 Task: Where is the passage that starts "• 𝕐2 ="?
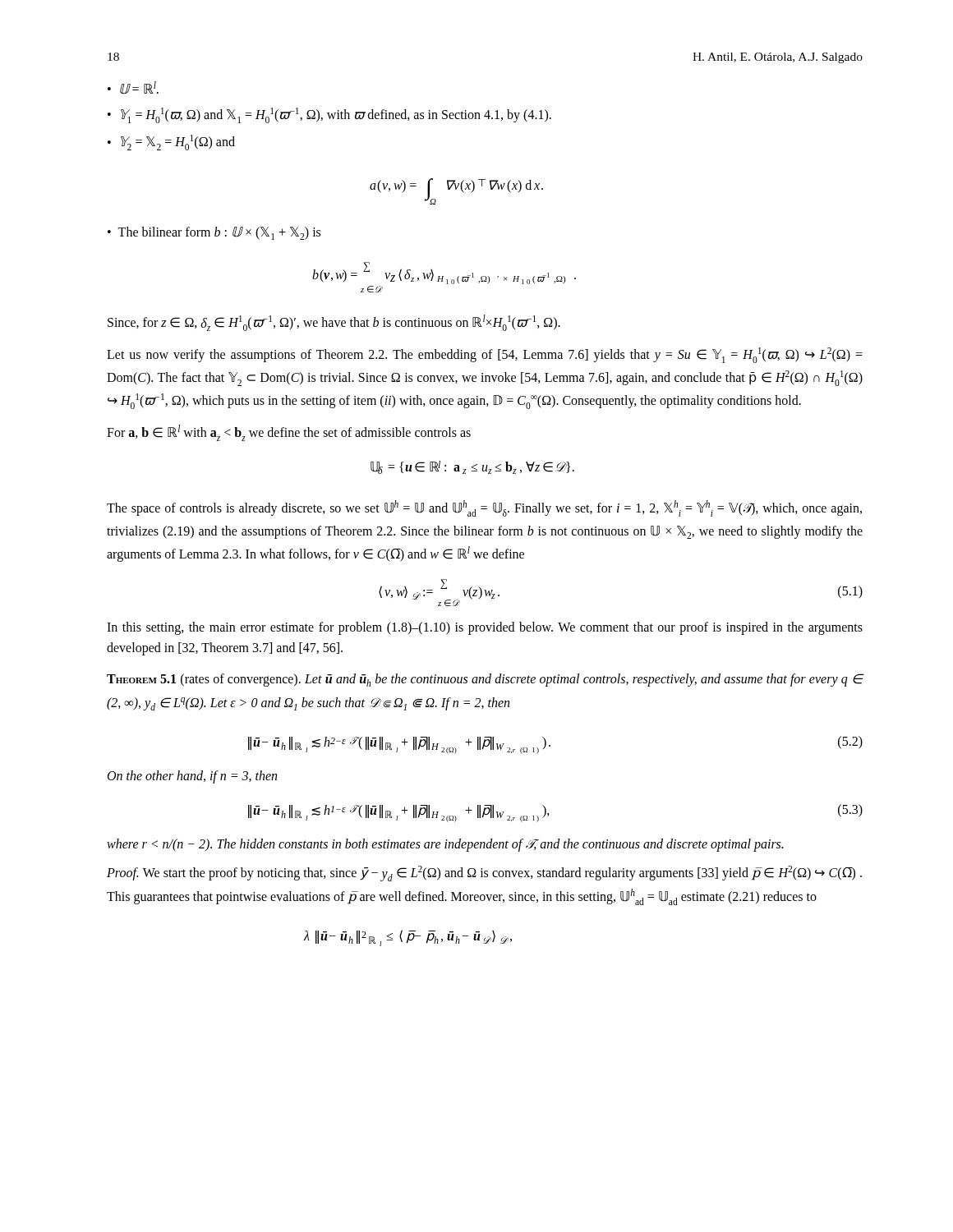click(x=171, y=143)
